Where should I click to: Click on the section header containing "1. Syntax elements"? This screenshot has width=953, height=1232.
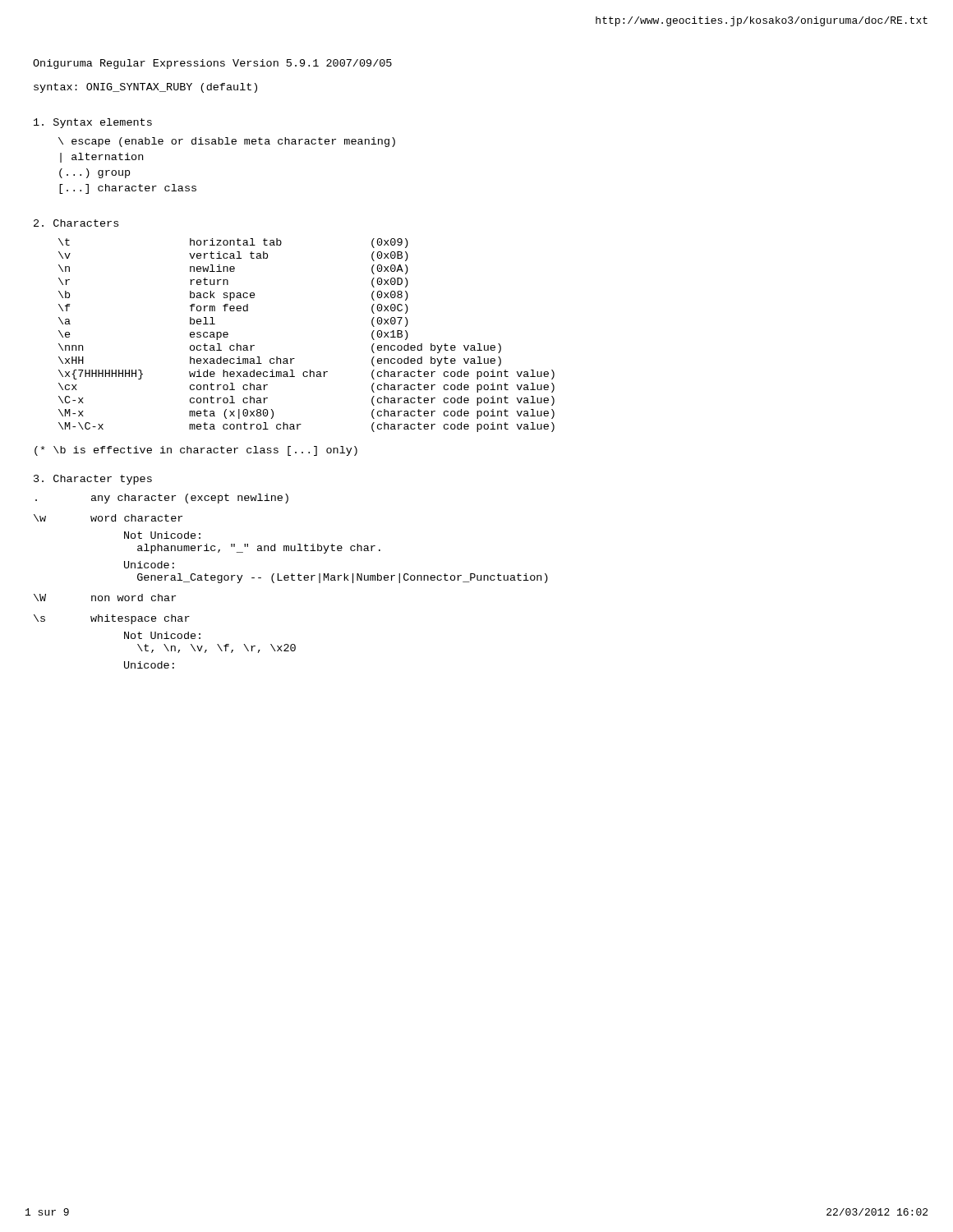pyautogui.click(x=93, y=123)
